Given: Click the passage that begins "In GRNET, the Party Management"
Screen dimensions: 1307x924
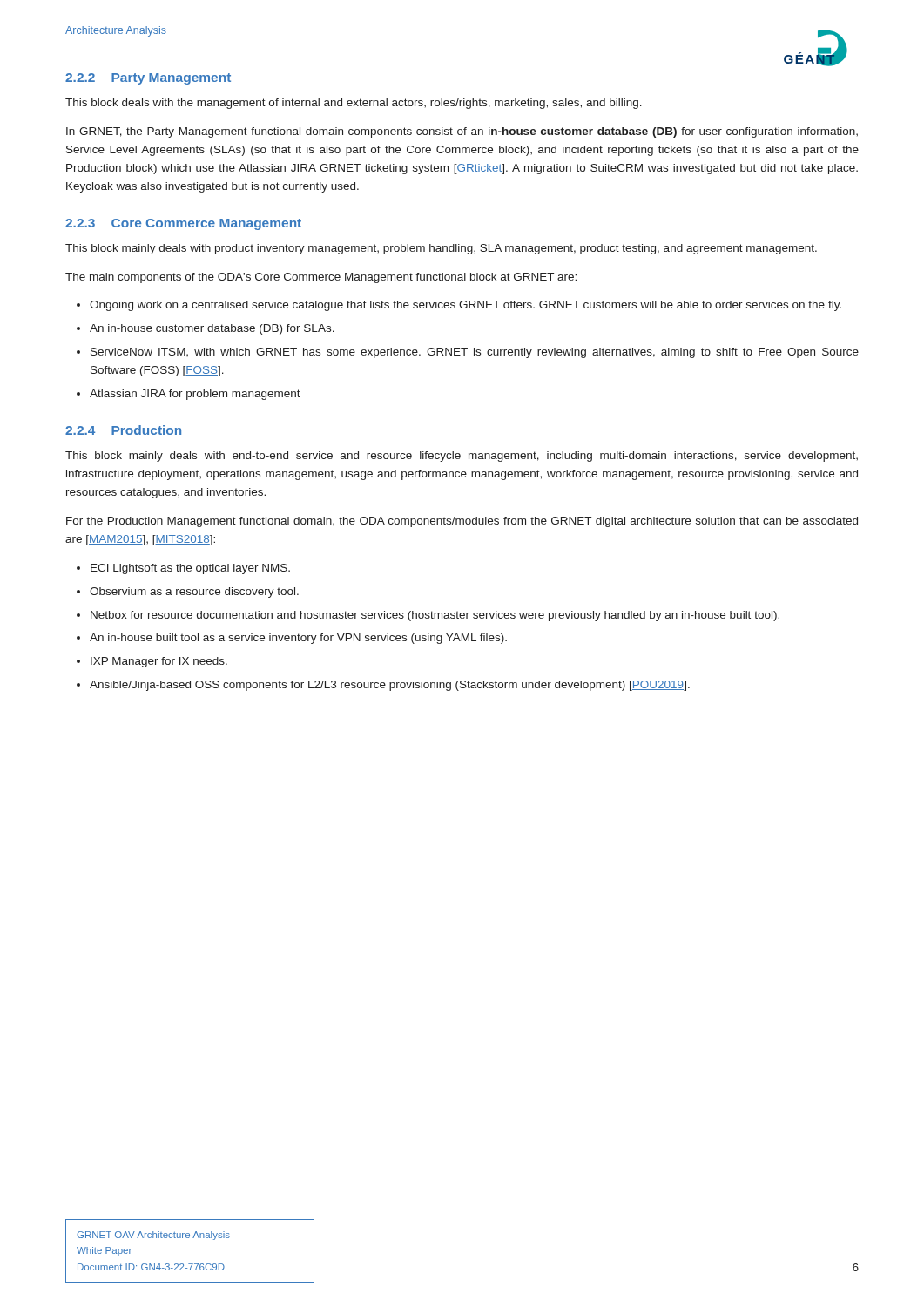Looking at the screenshot, I should (462, 158).
